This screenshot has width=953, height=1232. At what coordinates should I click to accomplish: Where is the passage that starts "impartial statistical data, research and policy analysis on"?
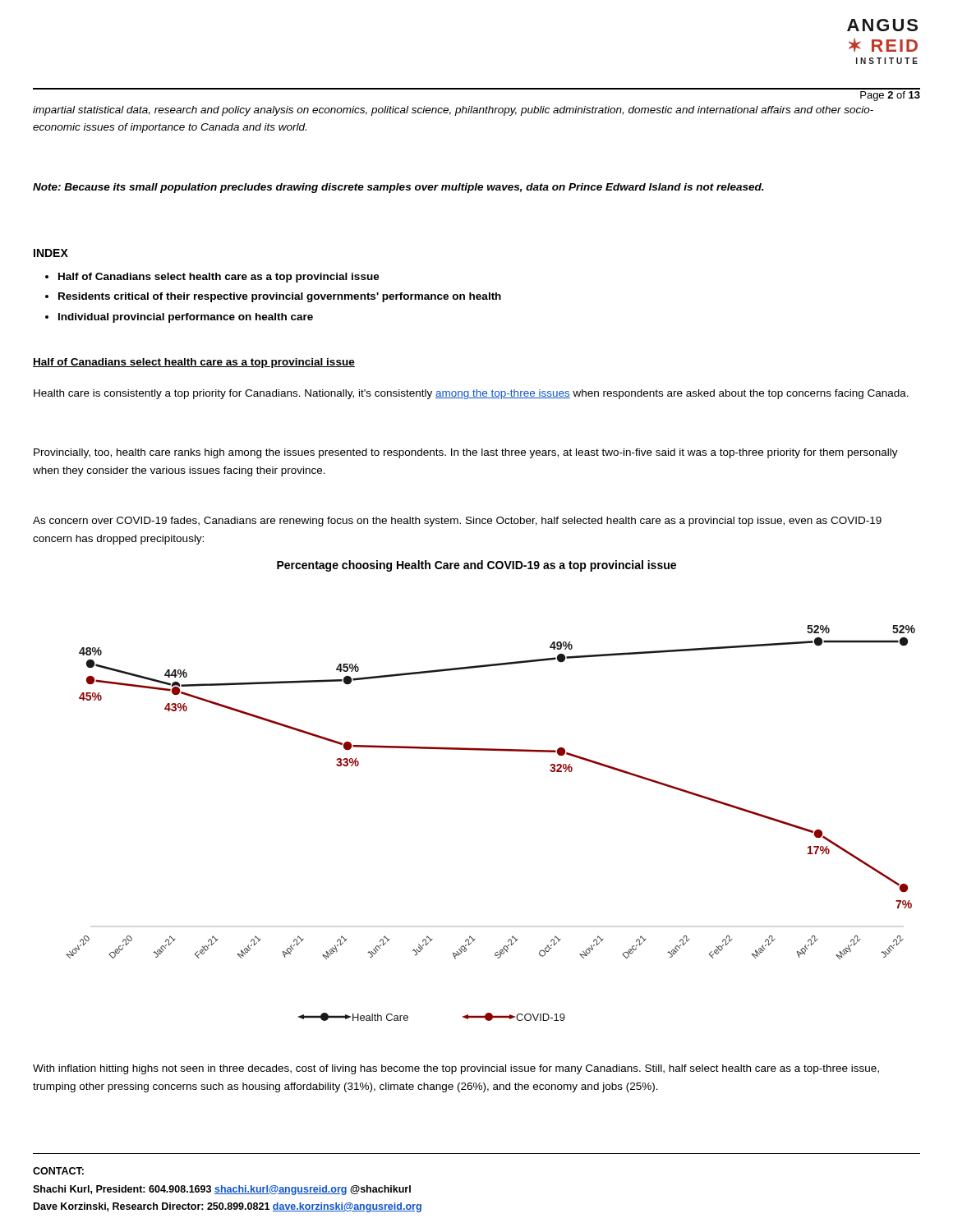pyautogui.click(x=453, y=118)
